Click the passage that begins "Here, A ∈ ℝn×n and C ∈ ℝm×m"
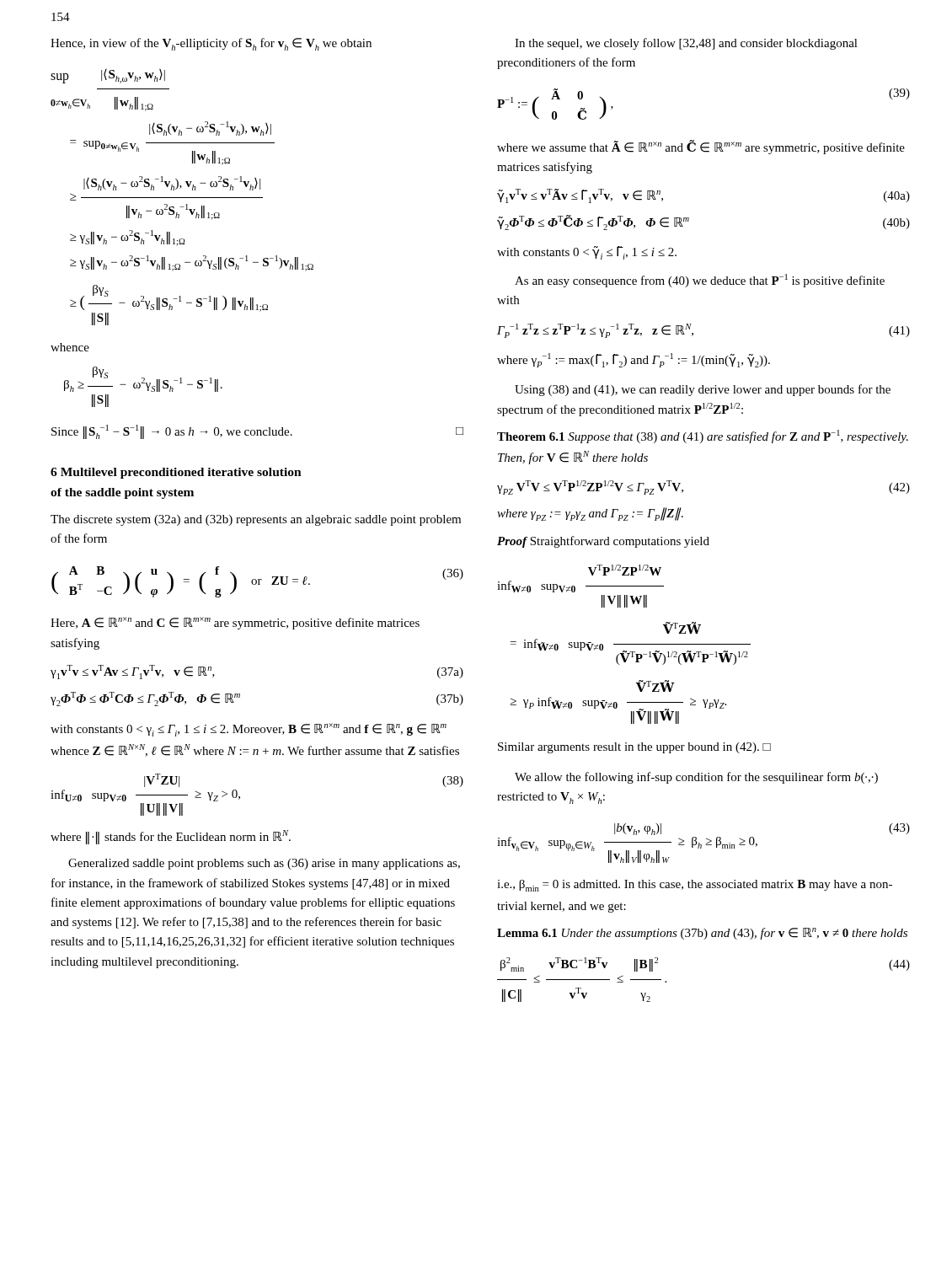The height and width of the screenshot is (1264, 952). [235, 632]
